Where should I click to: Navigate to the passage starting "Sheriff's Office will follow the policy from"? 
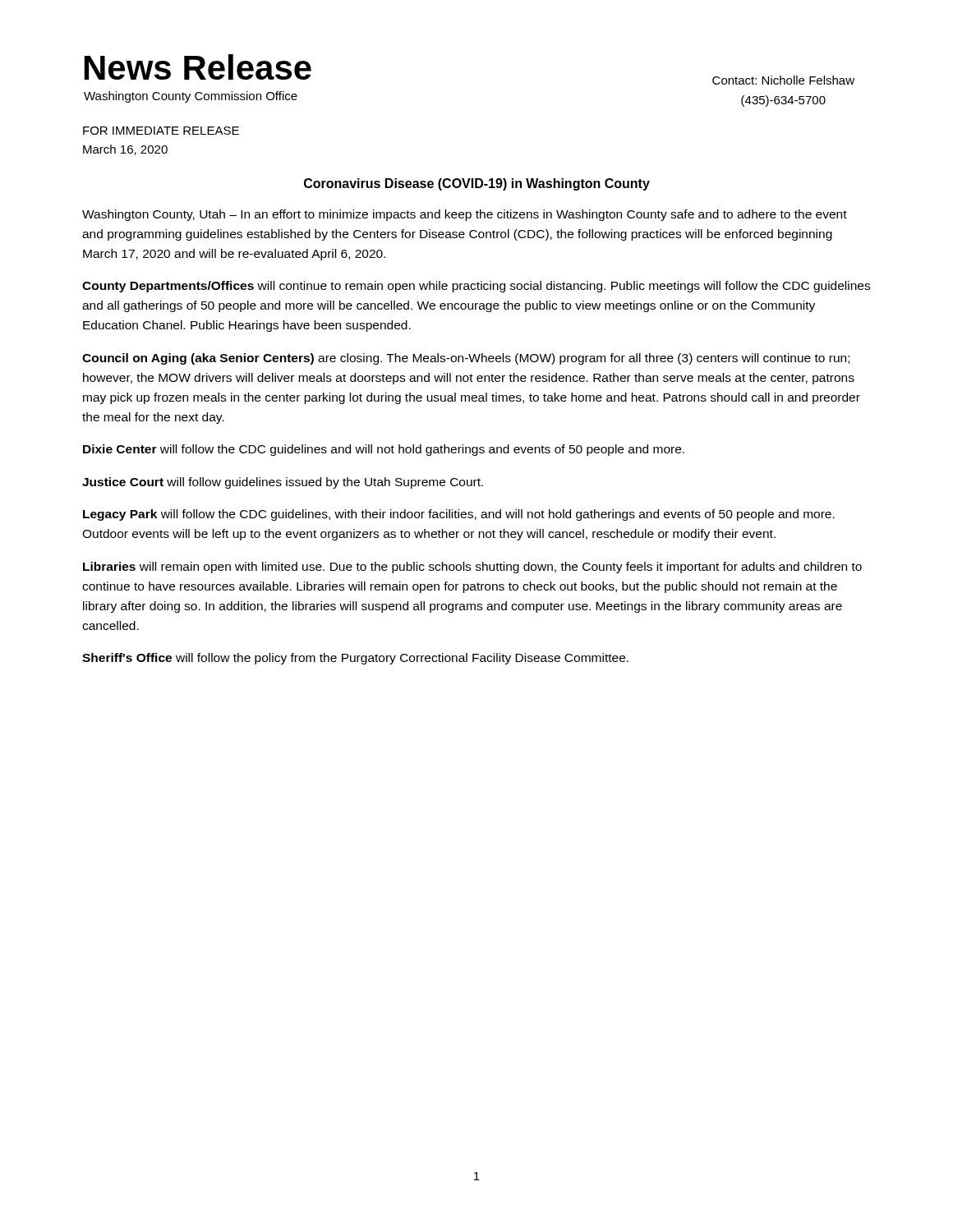(476, 658)
